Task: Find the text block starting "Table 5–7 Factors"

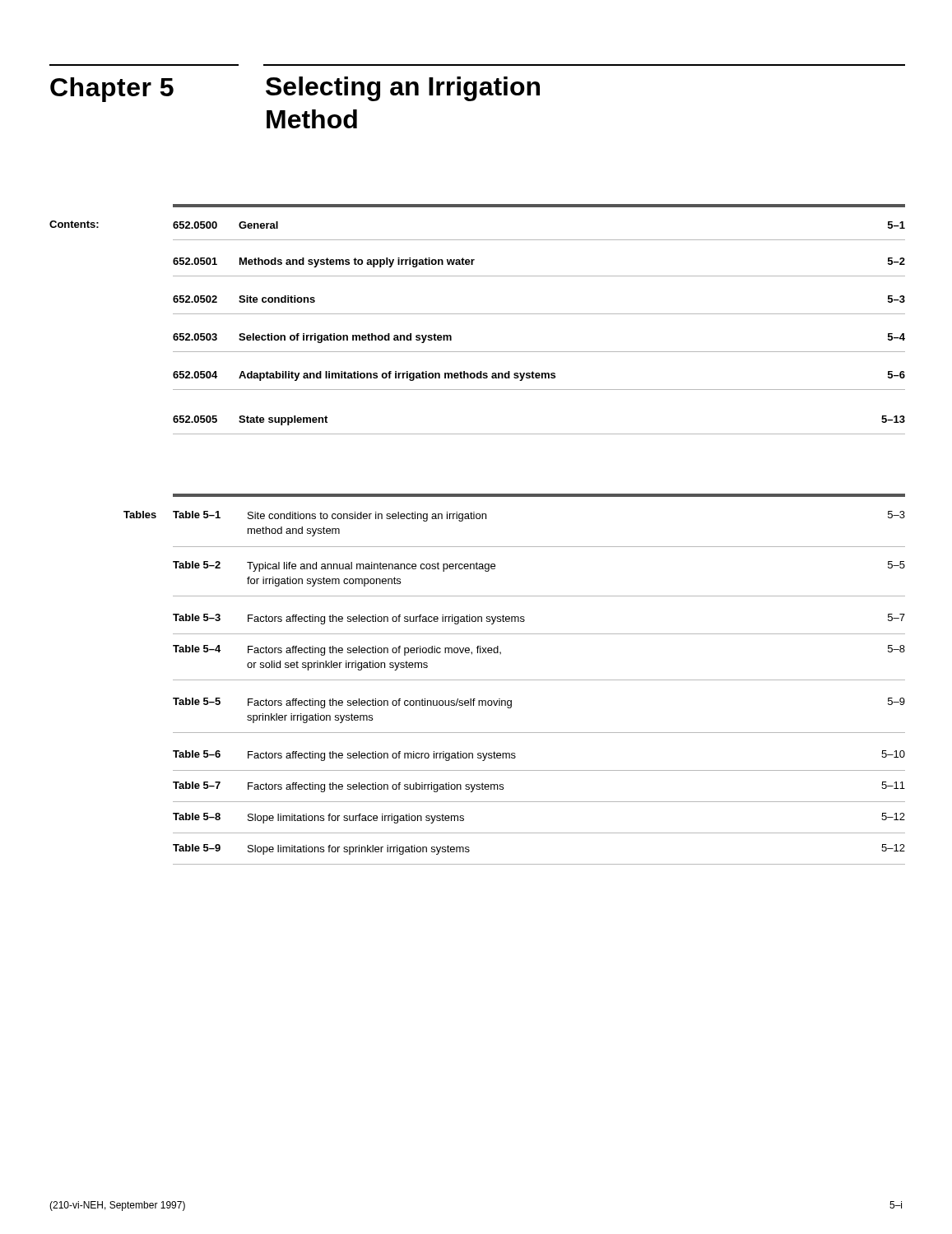Action: tap(197, 787)
